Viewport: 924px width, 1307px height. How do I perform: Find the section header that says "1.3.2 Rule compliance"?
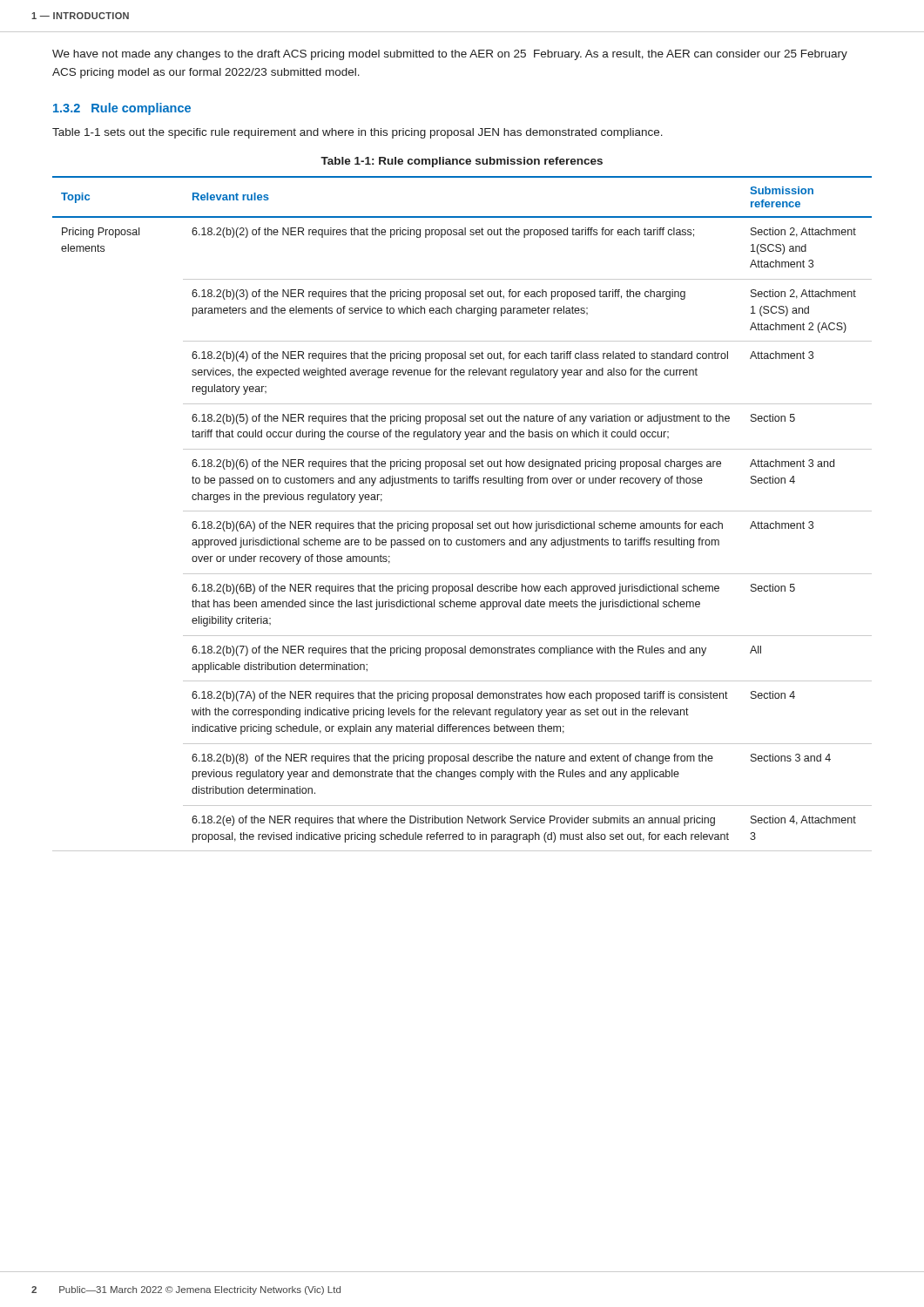pos(122,108)
